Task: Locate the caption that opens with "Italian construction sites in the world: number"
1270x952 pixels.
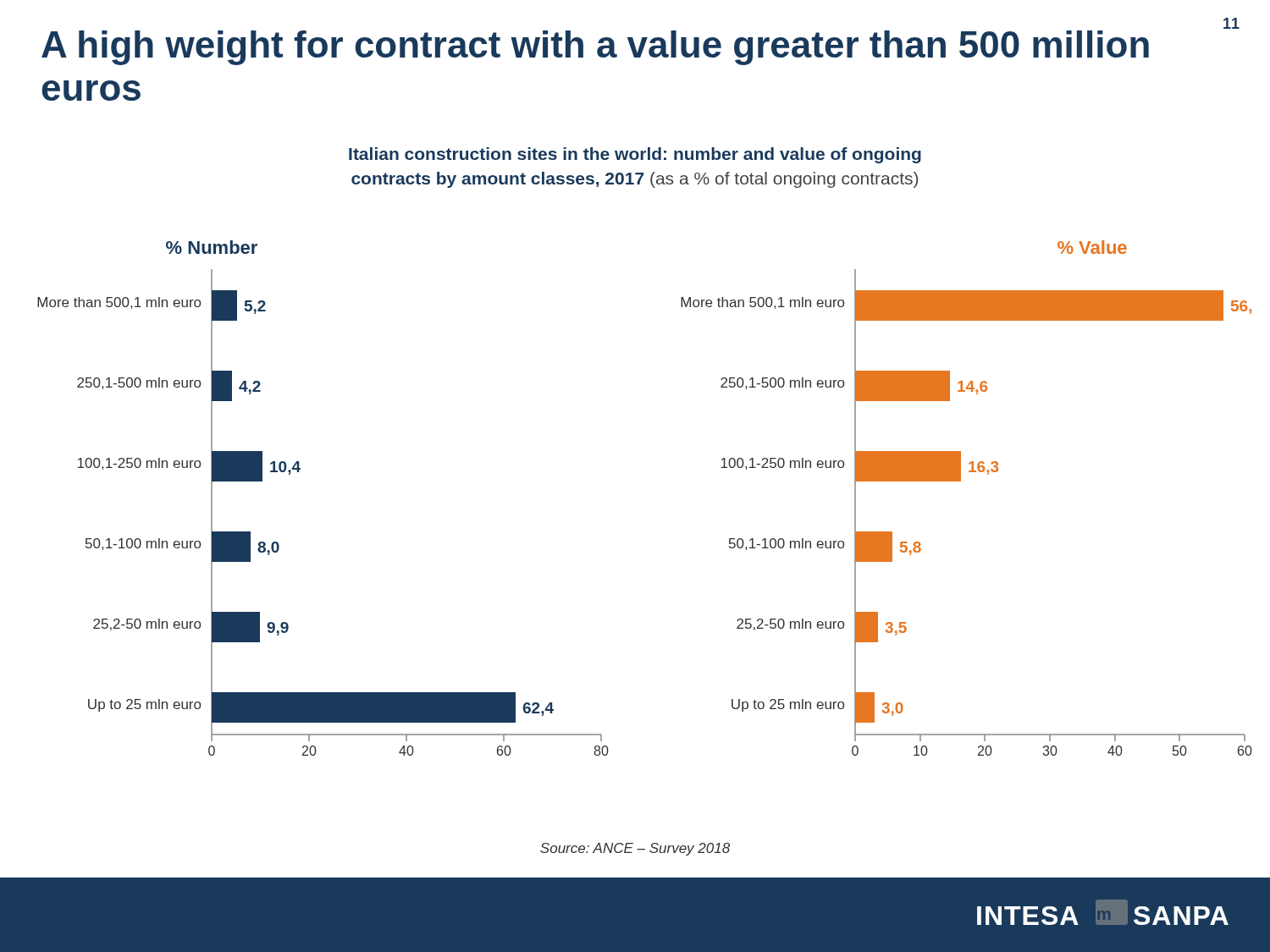Action: 635,167
